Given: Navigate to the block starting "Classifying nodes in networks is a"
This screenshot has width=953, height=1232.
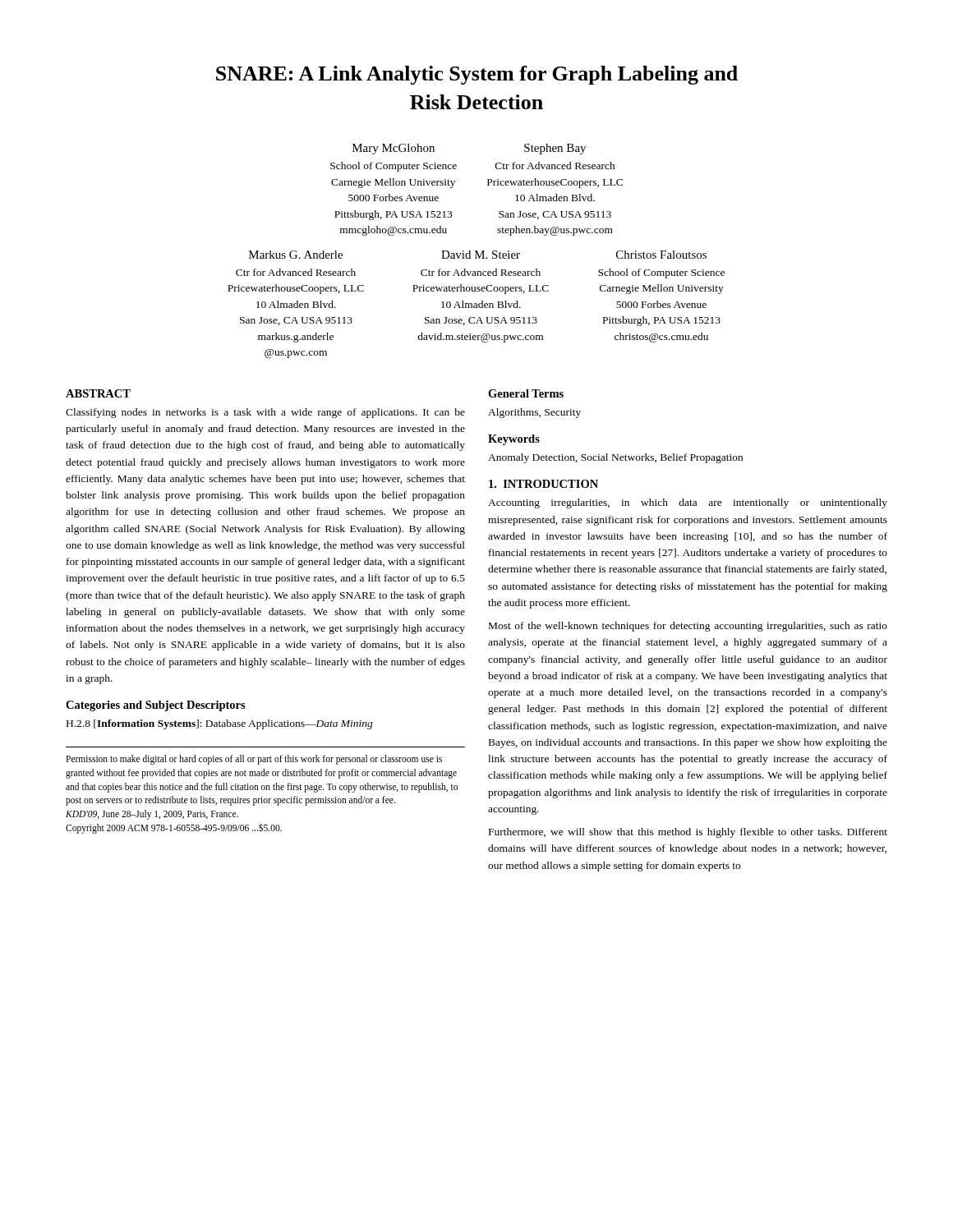Looking at the screenshot, I should 265,545.
